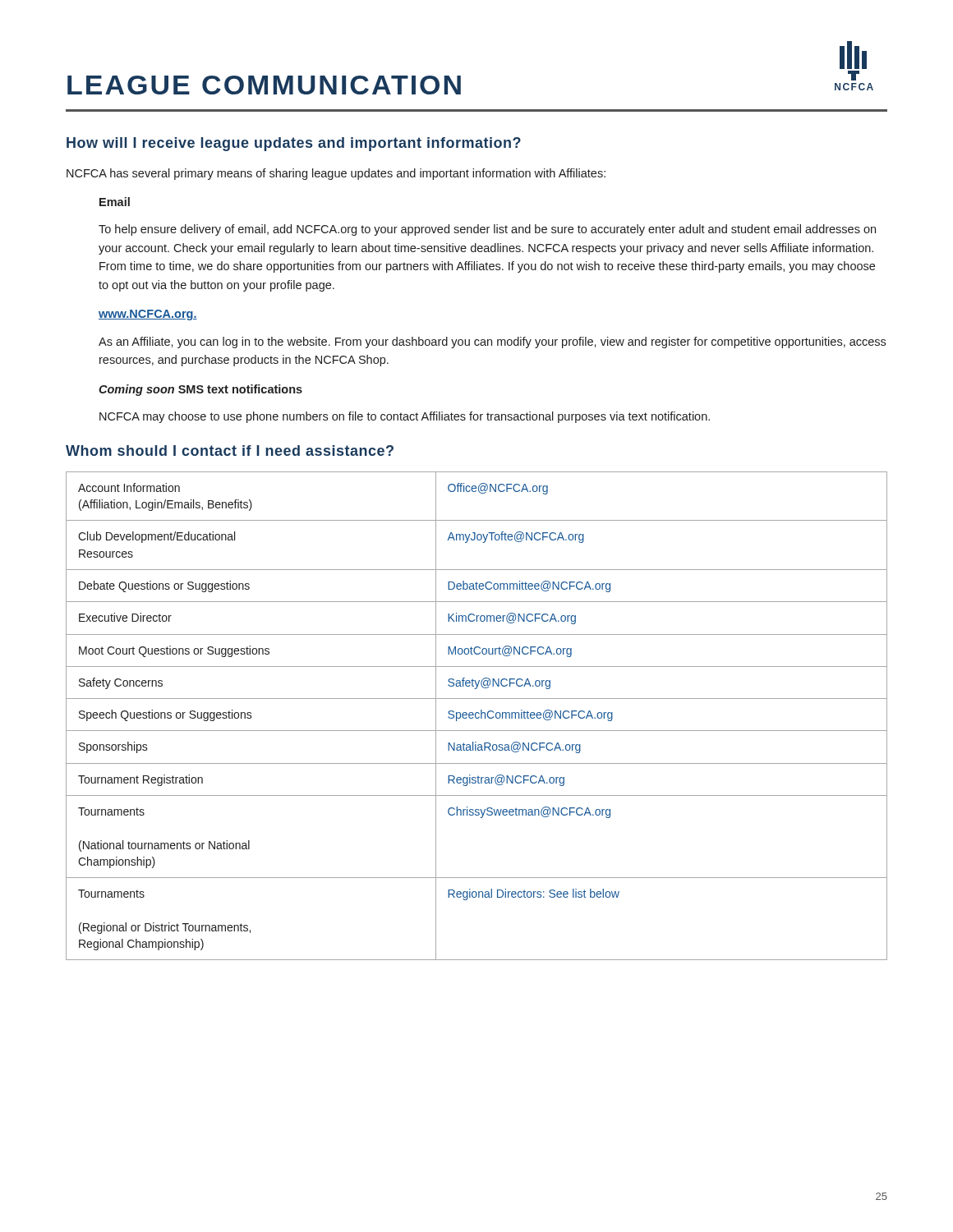
Task: Click on the section header that says "Whom should I contact if I need"
Action: tap(230, 451)
